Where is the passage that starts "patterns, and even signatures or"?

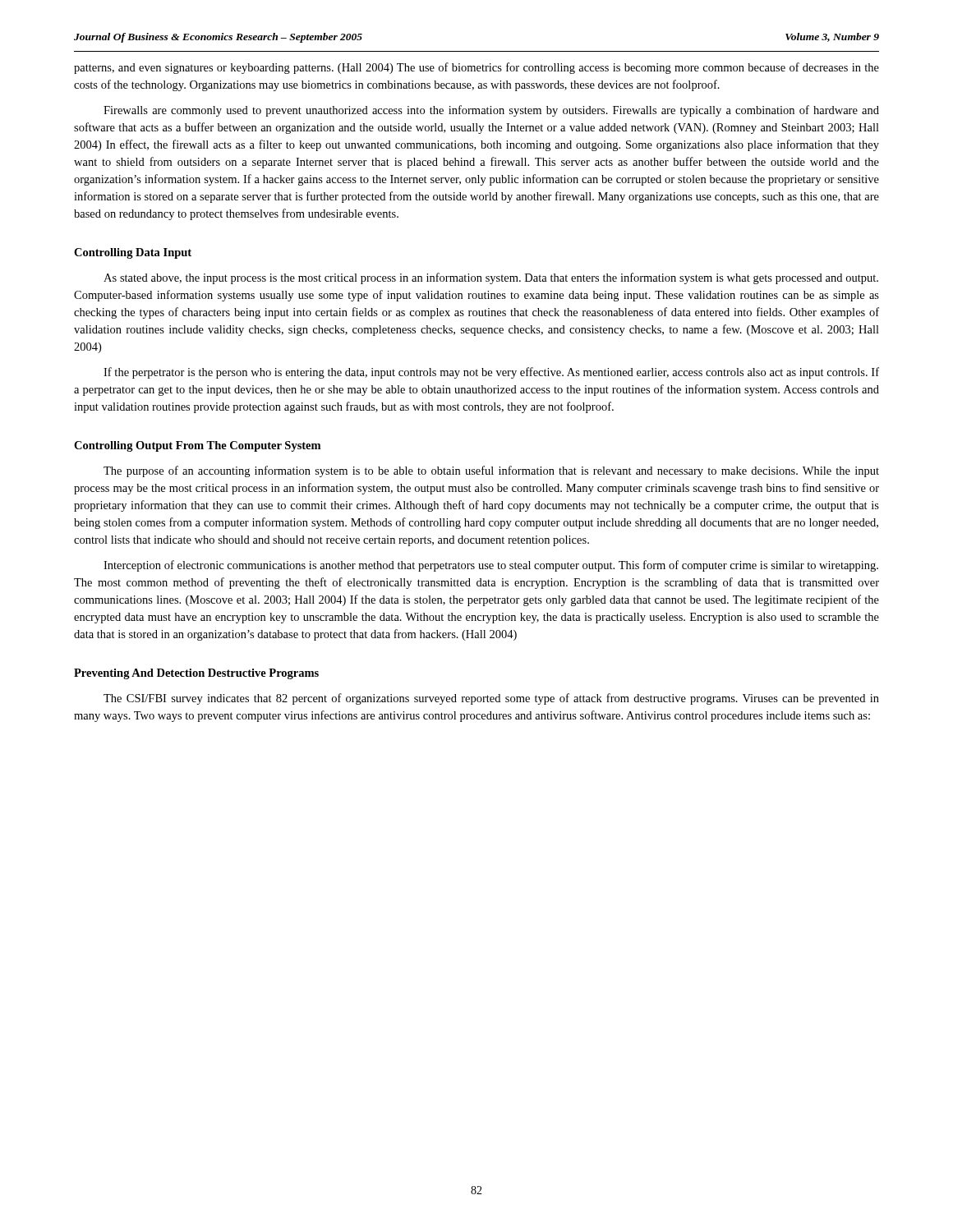click(476, 76)
